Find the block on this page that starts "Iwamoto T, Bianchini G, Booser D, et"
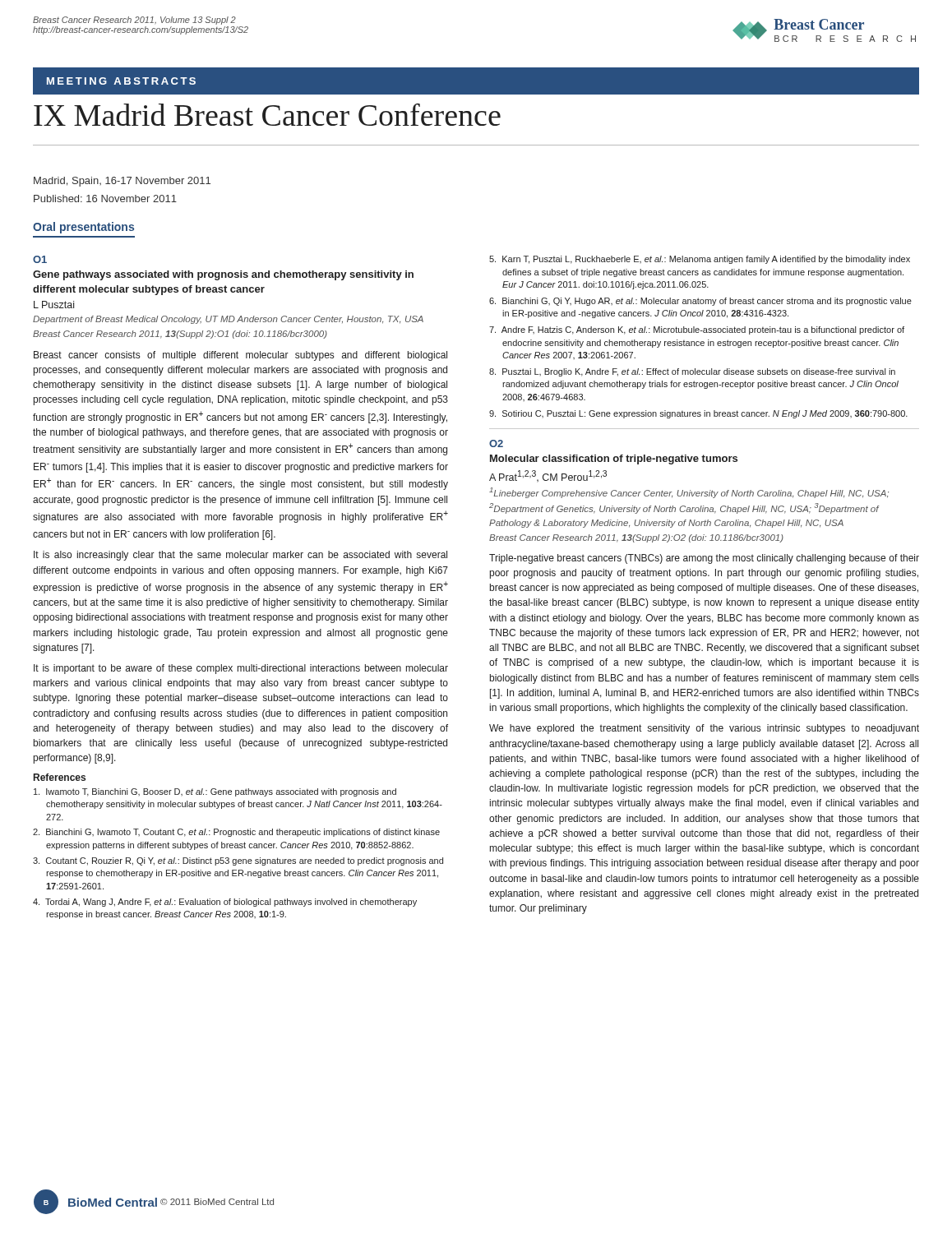 click(x=237, y=804)
